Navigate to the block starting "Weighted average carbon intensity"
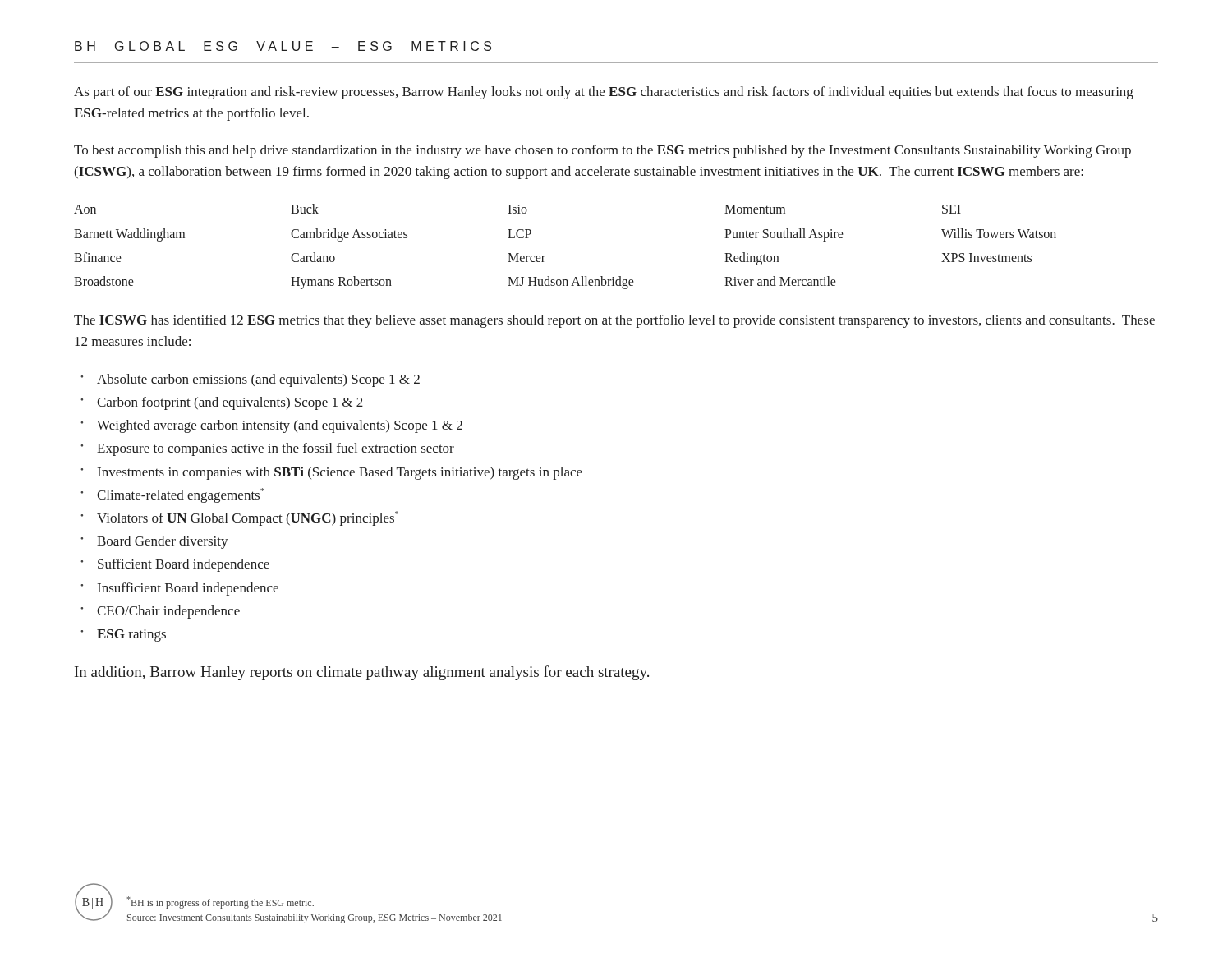The width and height of the screenshot is (1232, 953). pos(280,425)
